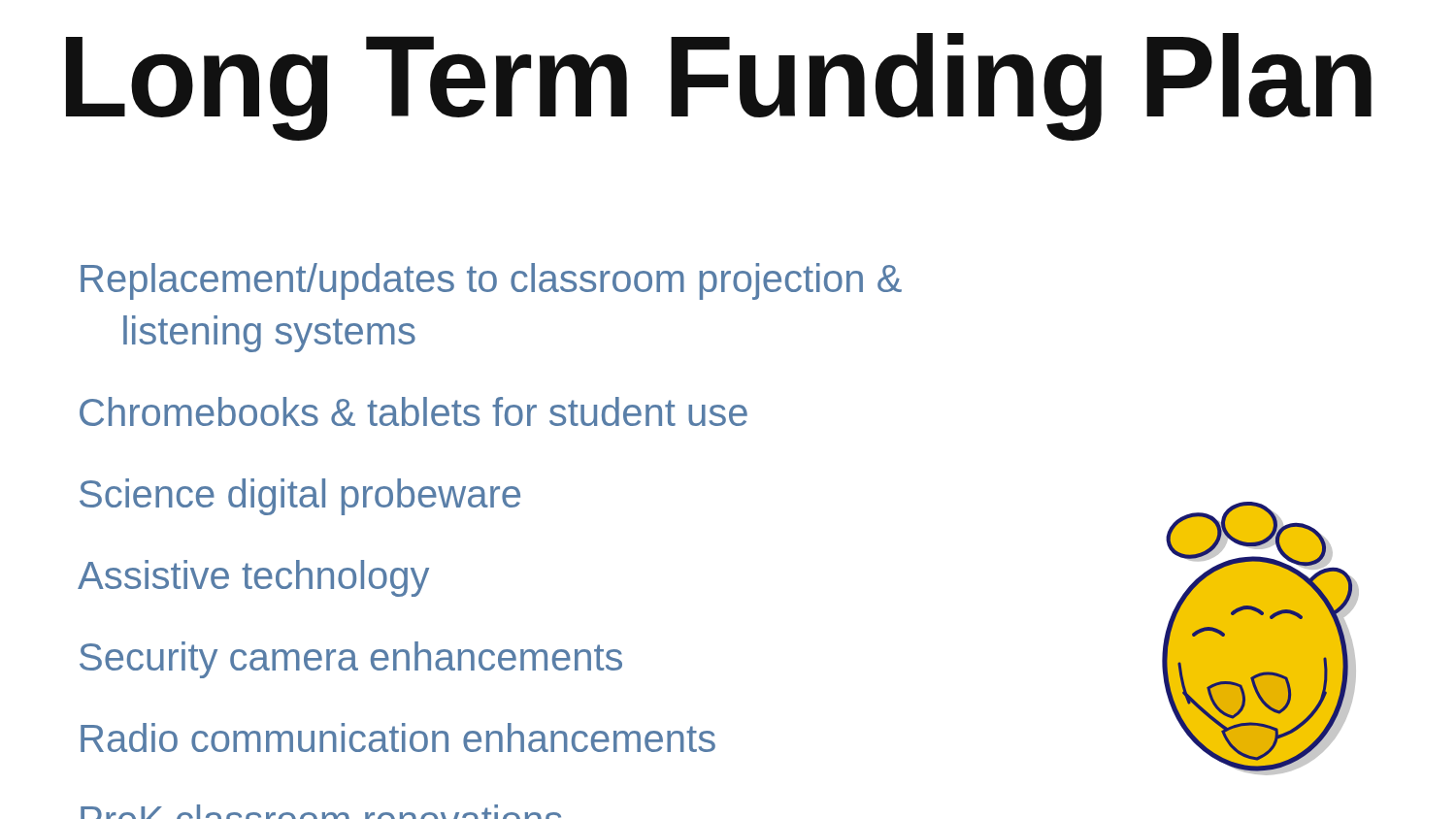
Task: Click on the list item that says "PreK classroom renovations"
Action: pyautogui.click(x=320, y=809)
